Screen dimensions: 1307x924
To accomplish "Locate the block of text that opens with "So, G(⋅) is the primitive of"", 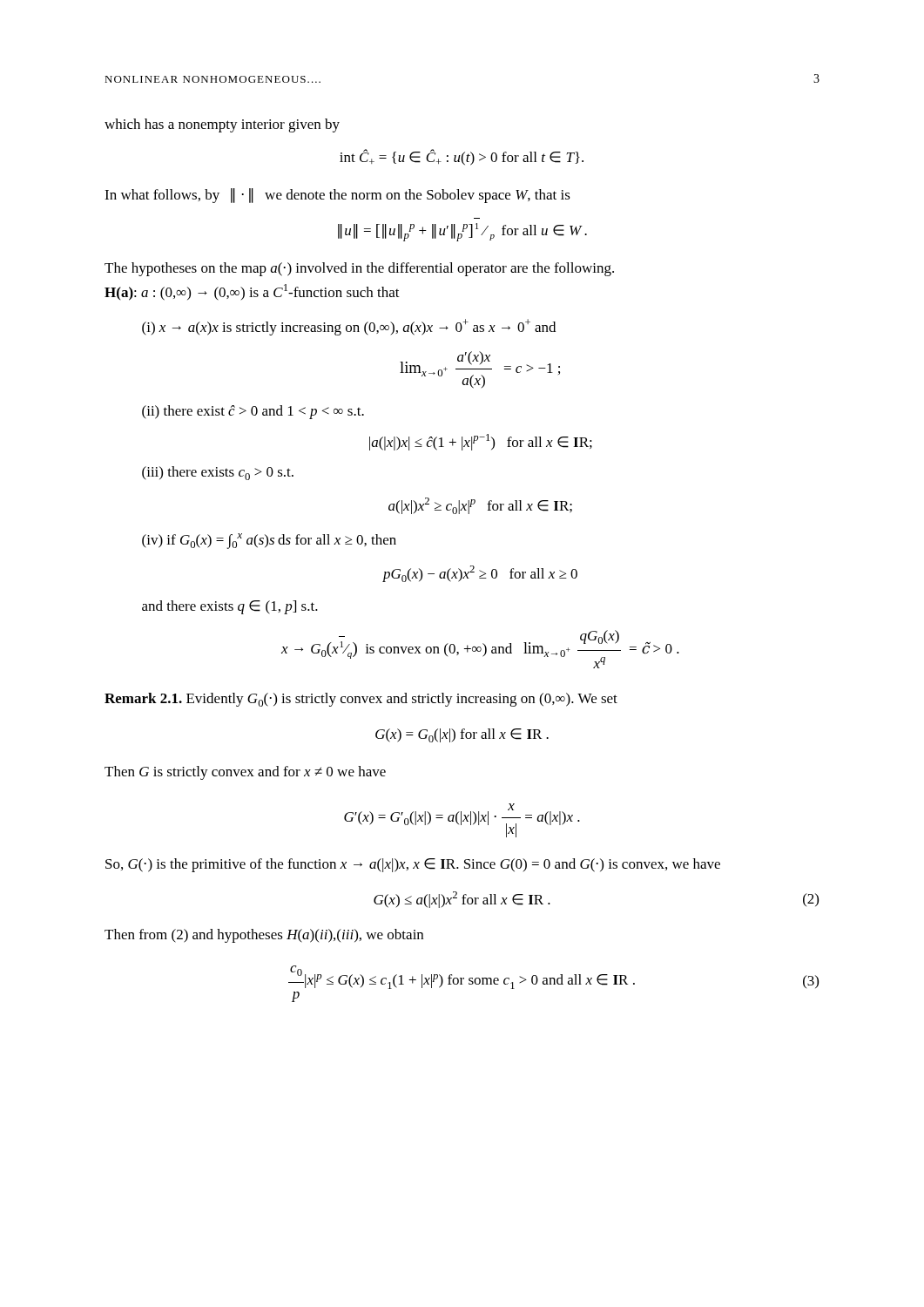I will 462,865.
